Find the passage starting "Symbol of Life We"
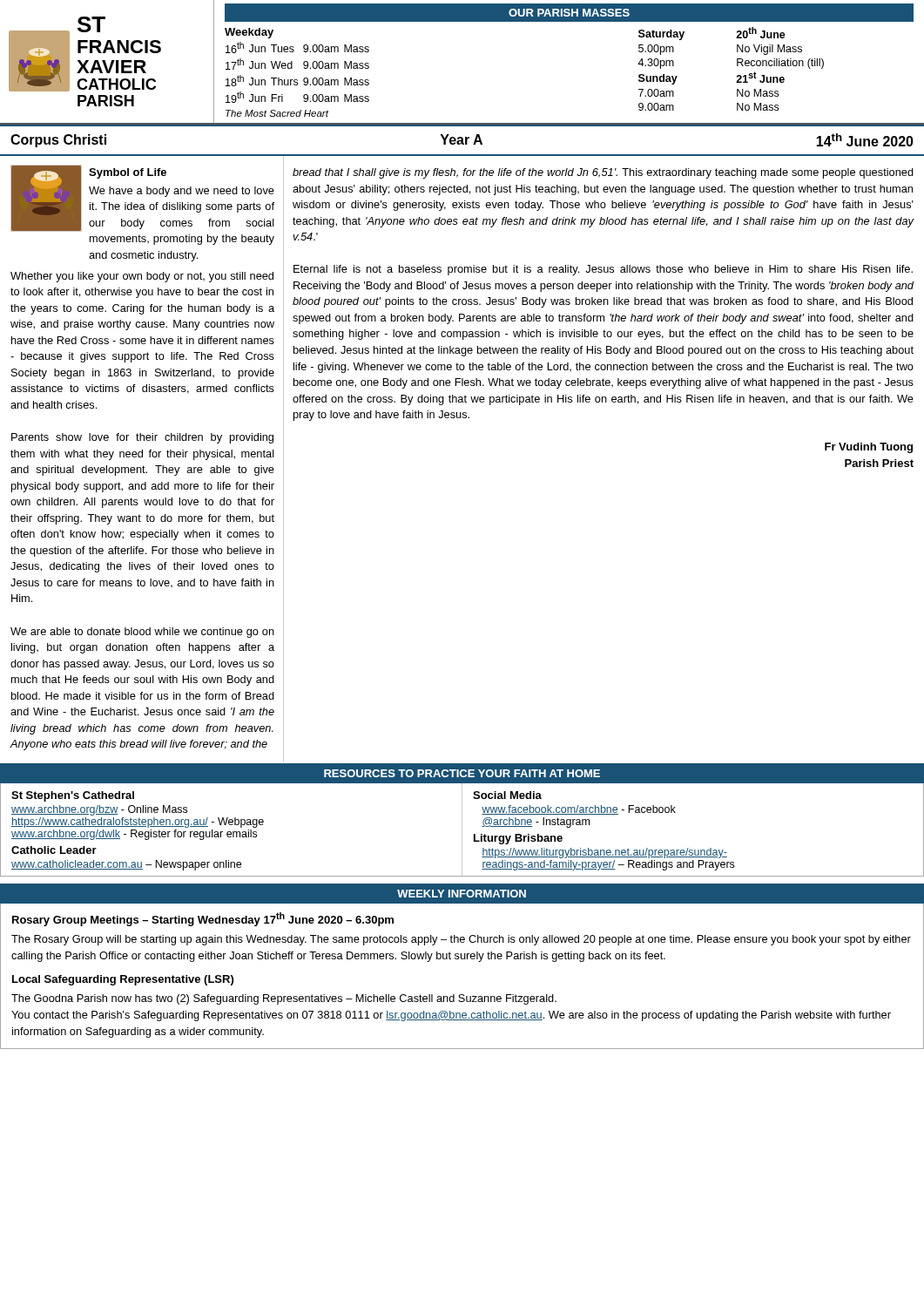 (x=142, y=458)
